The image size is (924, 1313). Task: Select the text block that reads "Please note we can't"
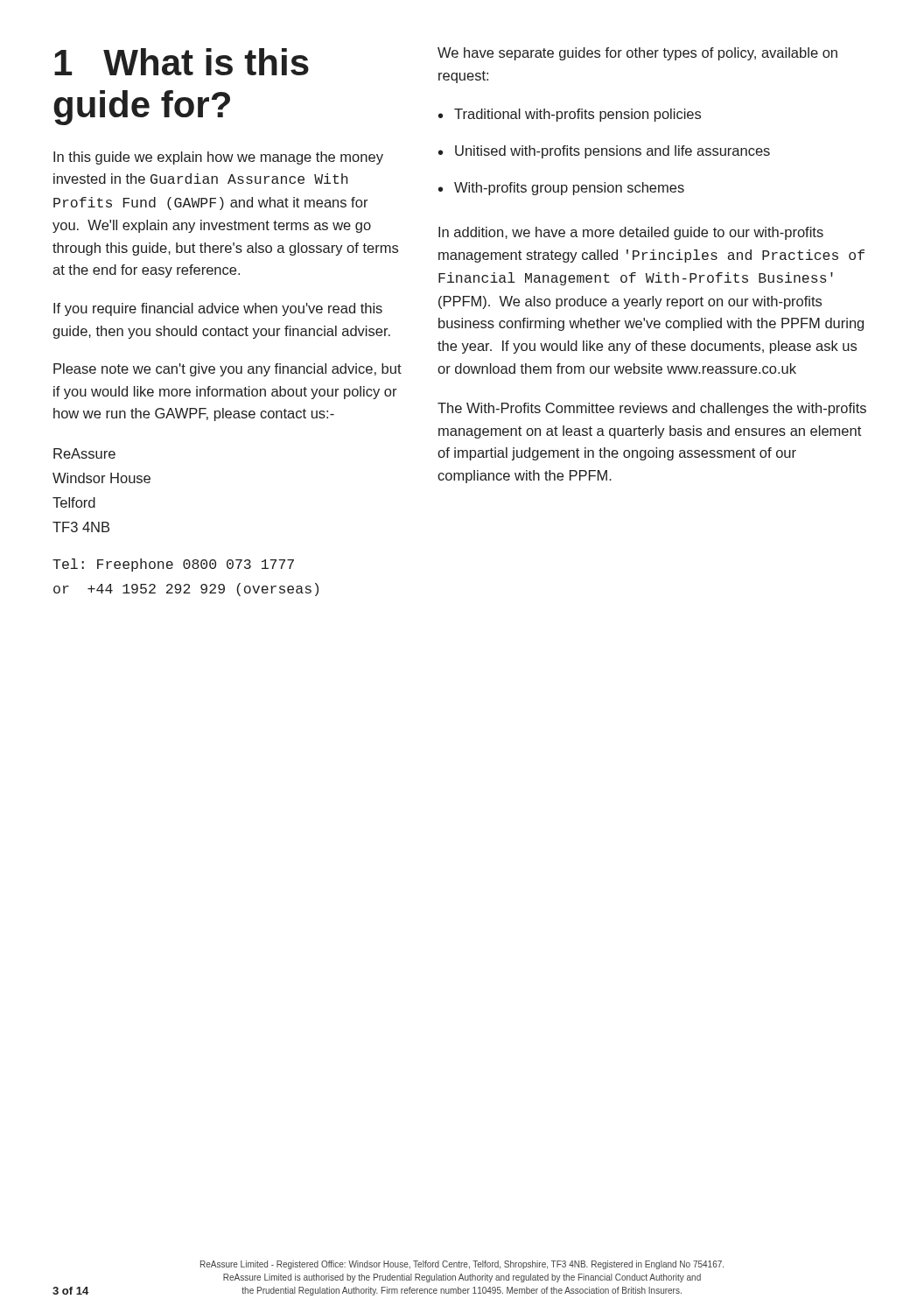(227, 391)
